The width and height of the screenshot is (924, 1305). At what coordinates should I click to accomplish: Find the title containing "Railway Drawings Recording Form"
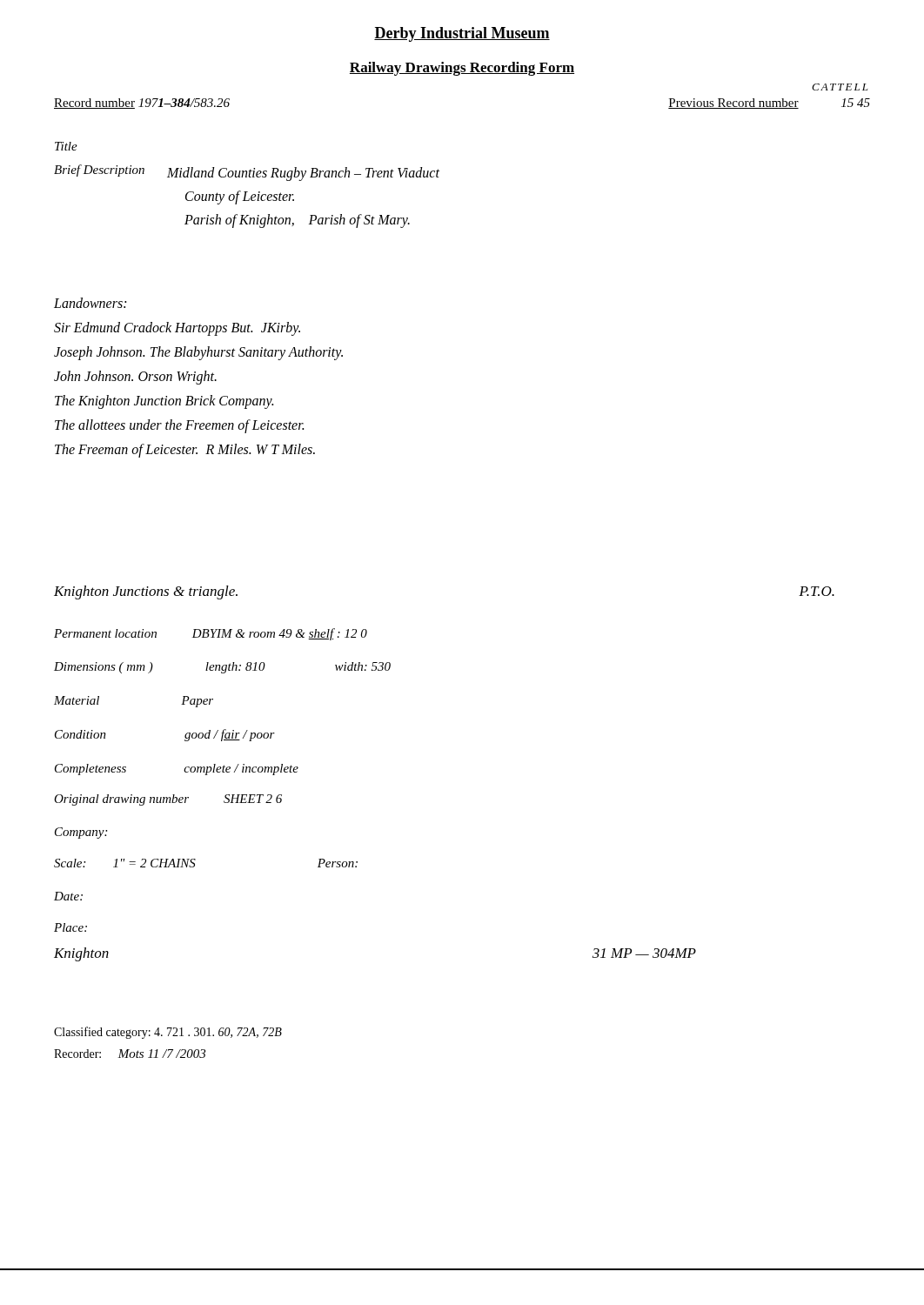462,67
